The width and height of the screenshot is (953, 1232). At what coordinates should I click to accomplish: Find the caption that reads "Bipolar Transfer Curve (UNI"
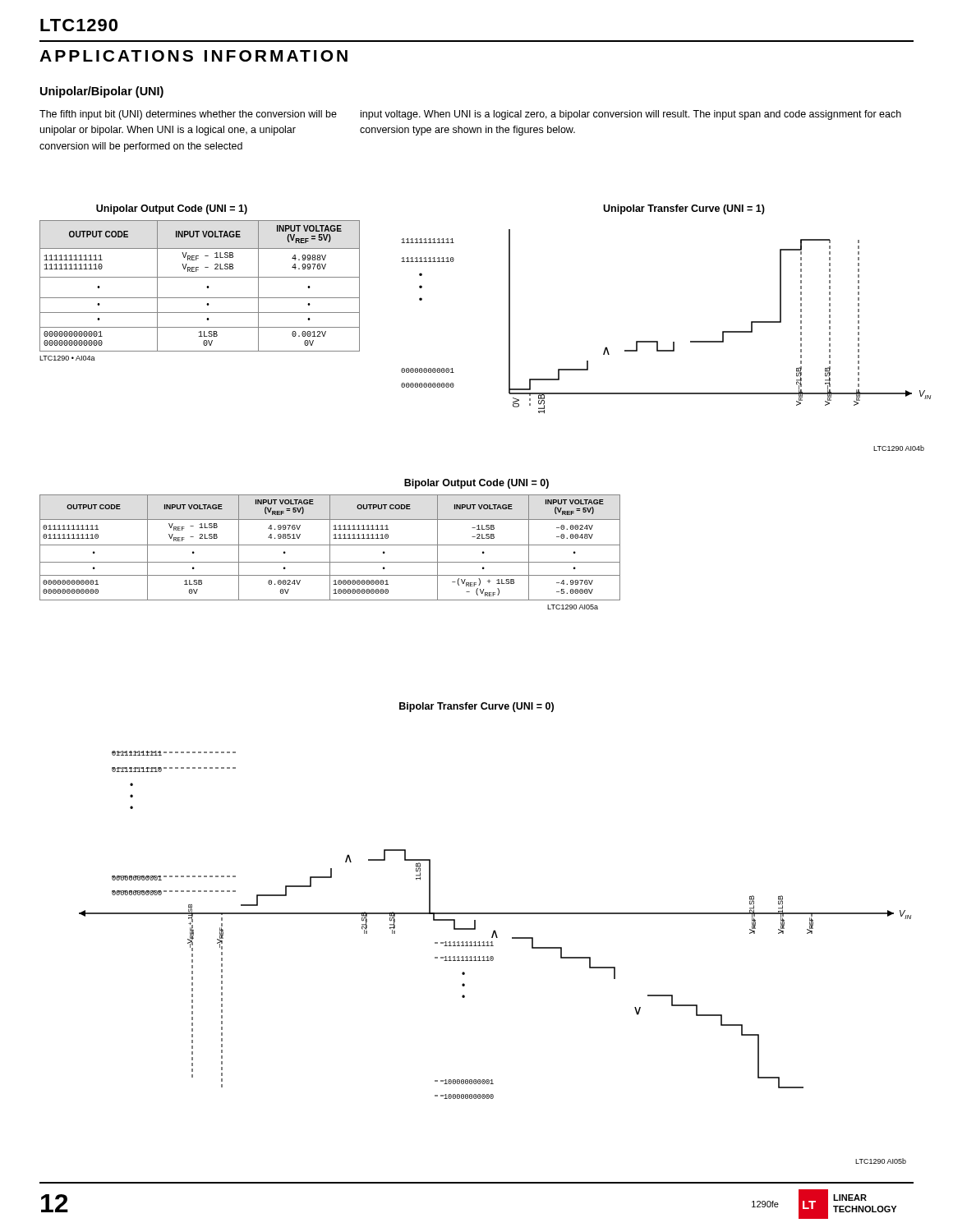(476, 706)
